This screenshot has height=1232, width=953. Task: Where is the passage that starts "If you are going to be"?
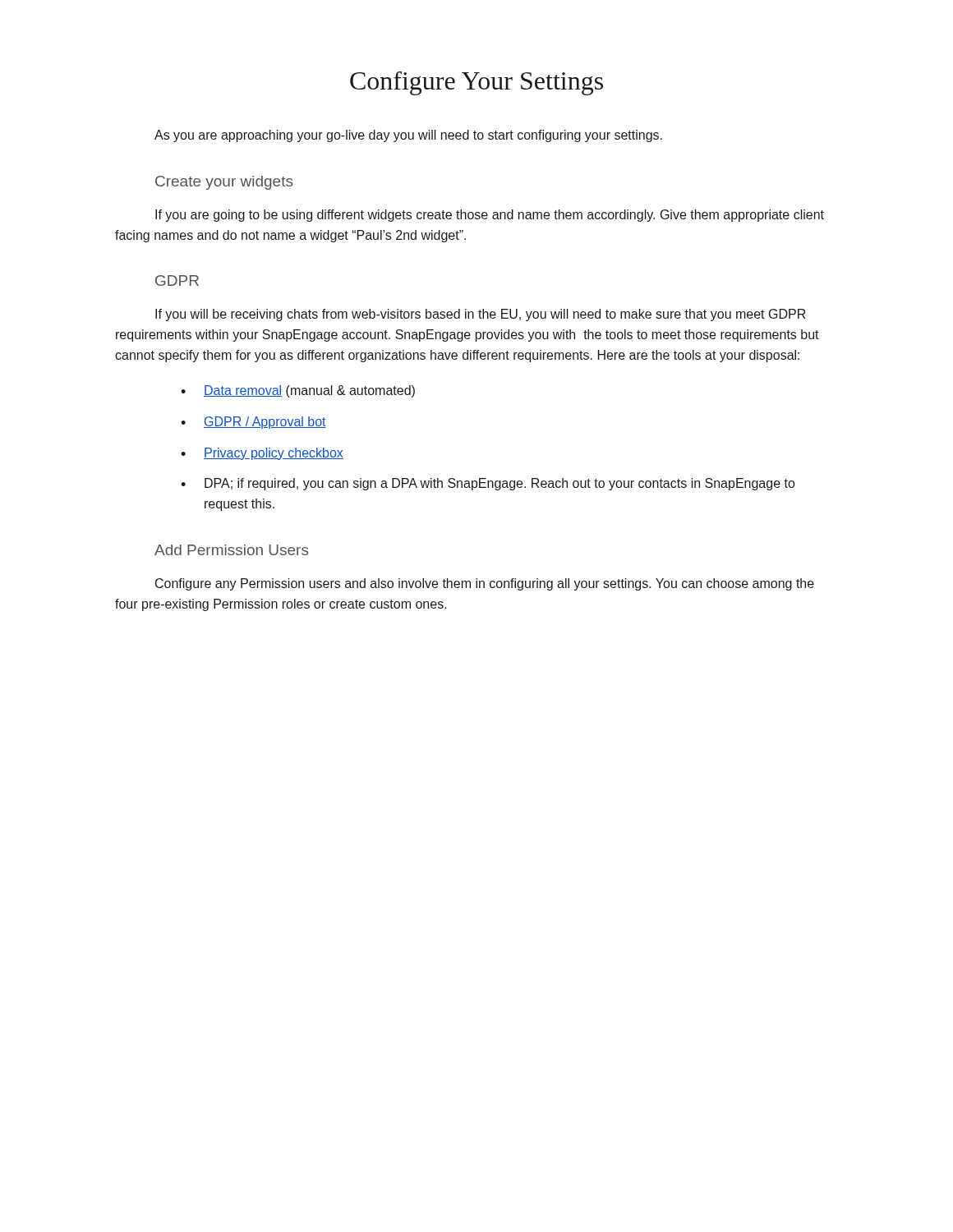(x=470, y=225)
